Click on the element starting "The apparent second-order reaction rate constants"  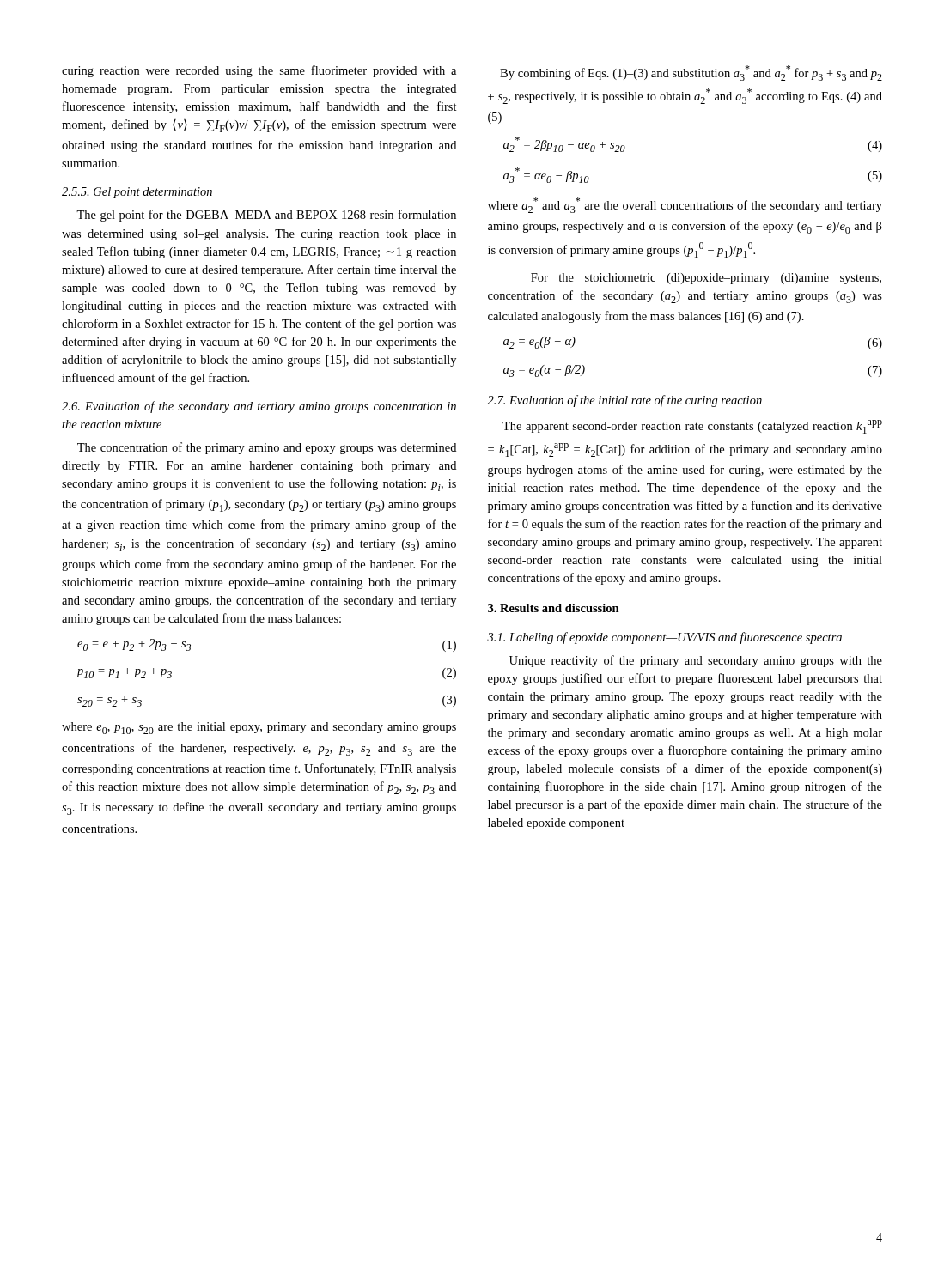[685, 501]
